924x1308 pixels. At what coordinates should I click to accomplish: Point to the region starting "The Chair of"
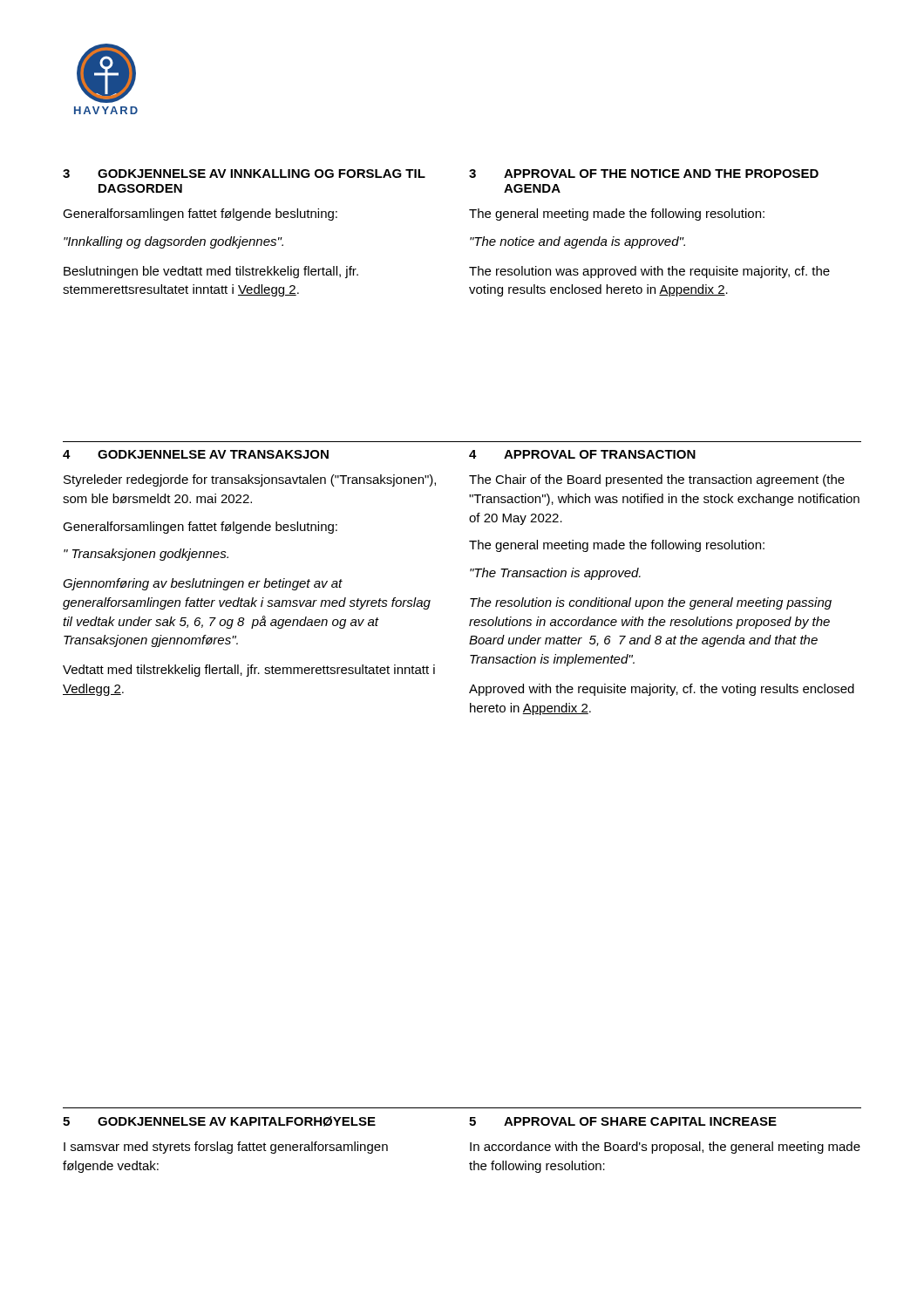coord(664,498)
